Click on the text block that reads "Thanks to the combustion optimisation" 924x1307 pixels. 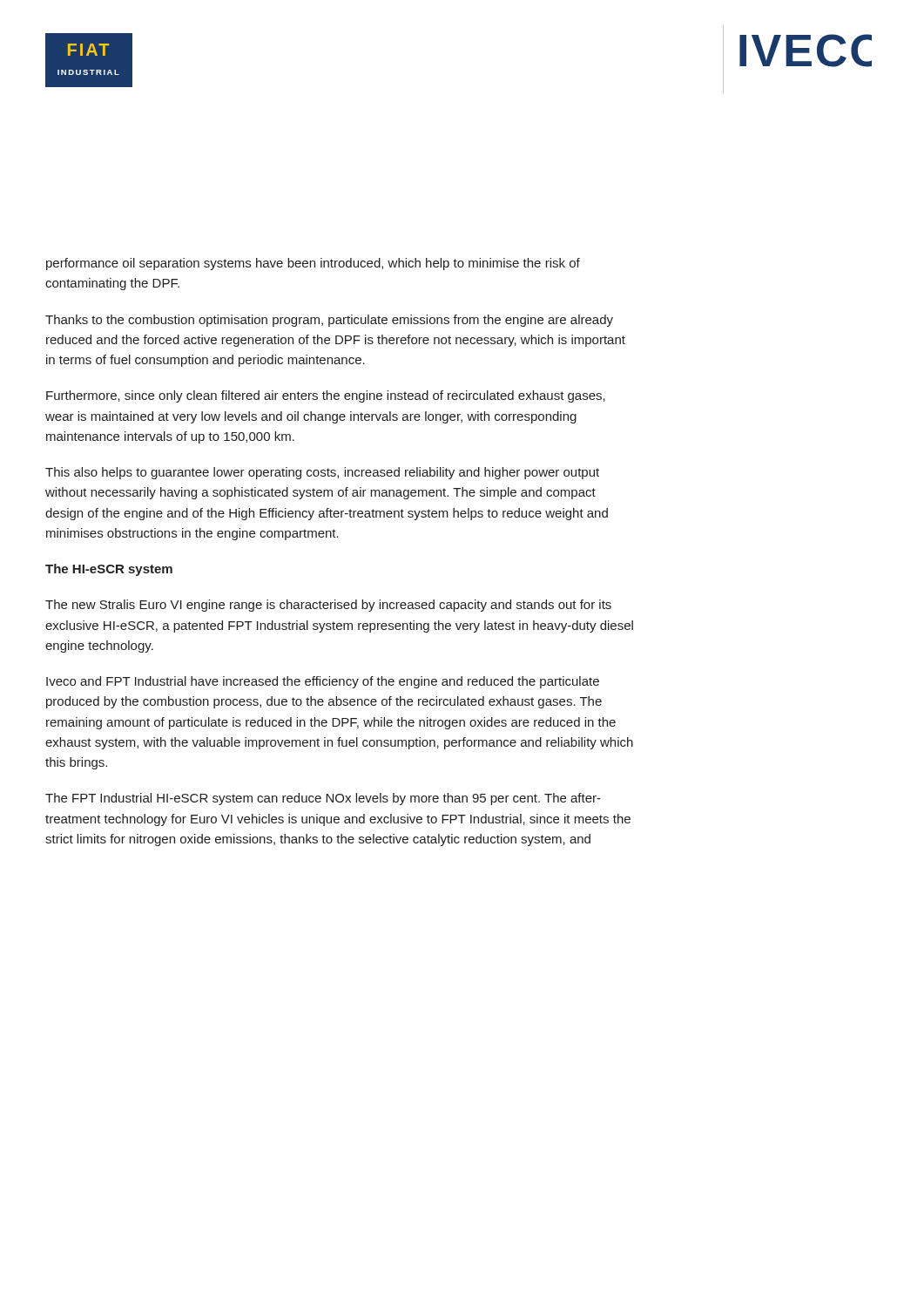341,339
